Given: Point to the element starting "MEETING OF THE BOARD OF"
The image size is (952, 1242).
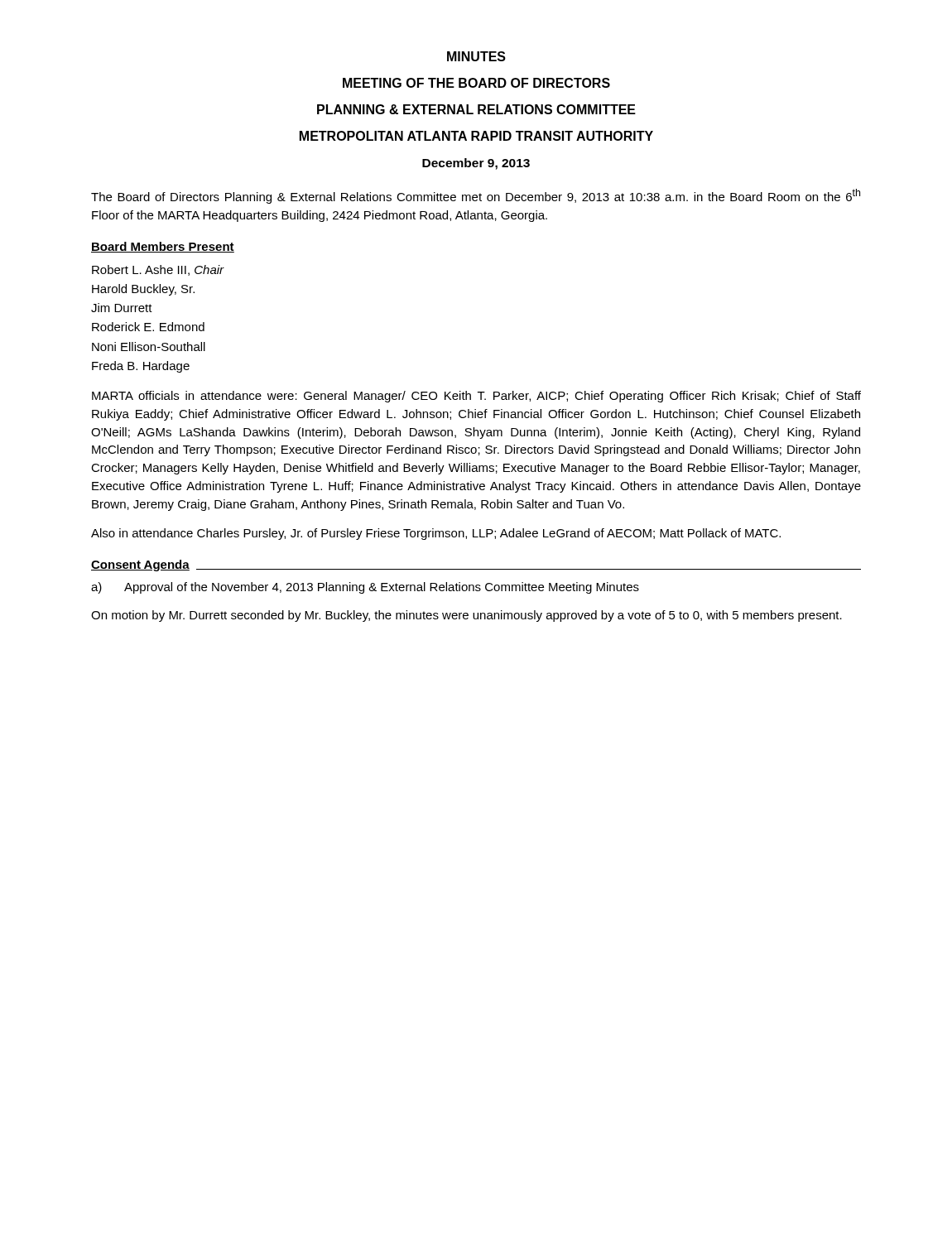Looking at the screenshot, I should pyautogui.click(x=476, y=84).
